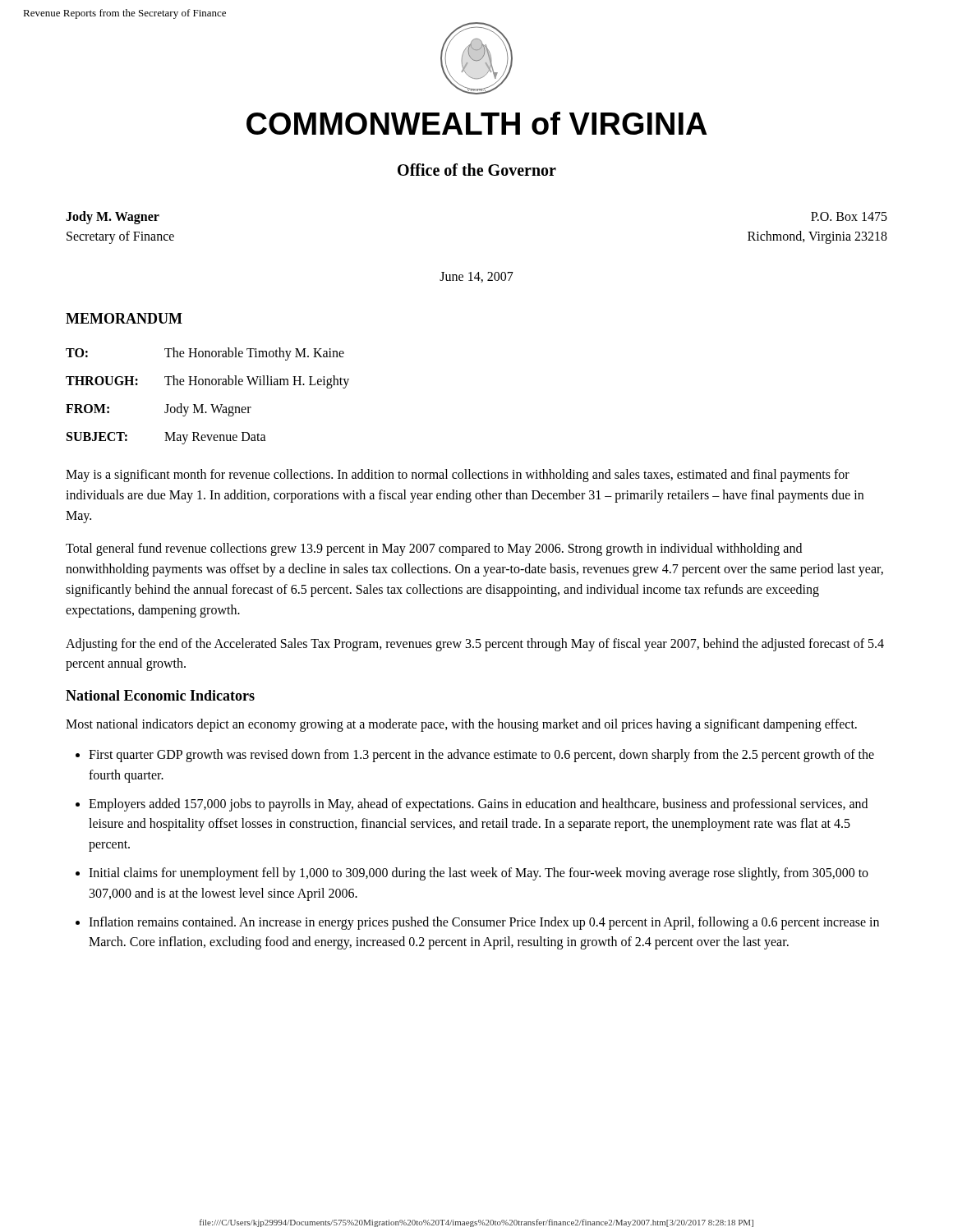The width and height of the screenshot is (953, 1232).
Task: Select the illustration
Action: point(476,58)
